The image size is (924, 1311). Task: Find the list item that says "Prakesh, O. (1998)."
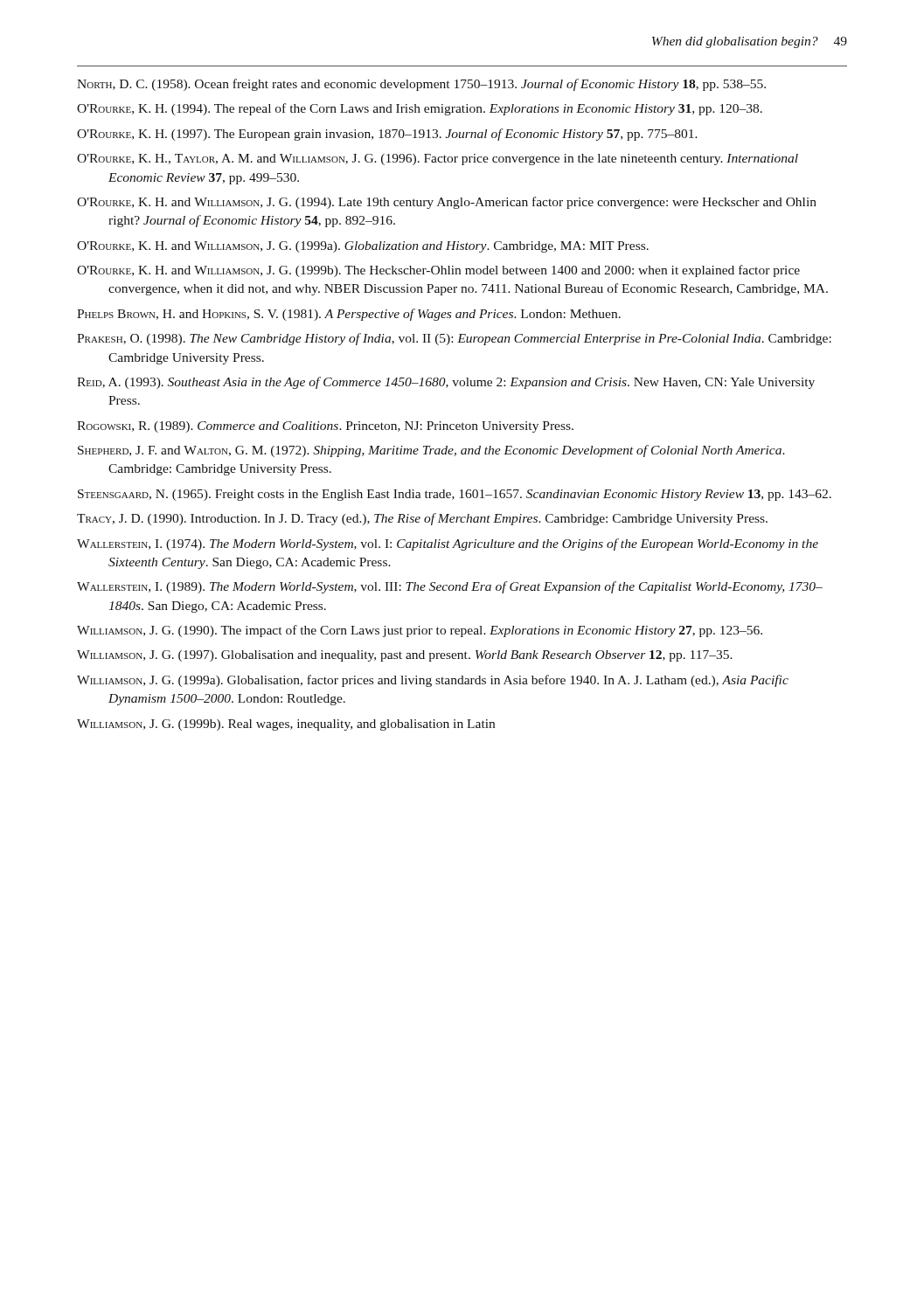pos(454,347)
